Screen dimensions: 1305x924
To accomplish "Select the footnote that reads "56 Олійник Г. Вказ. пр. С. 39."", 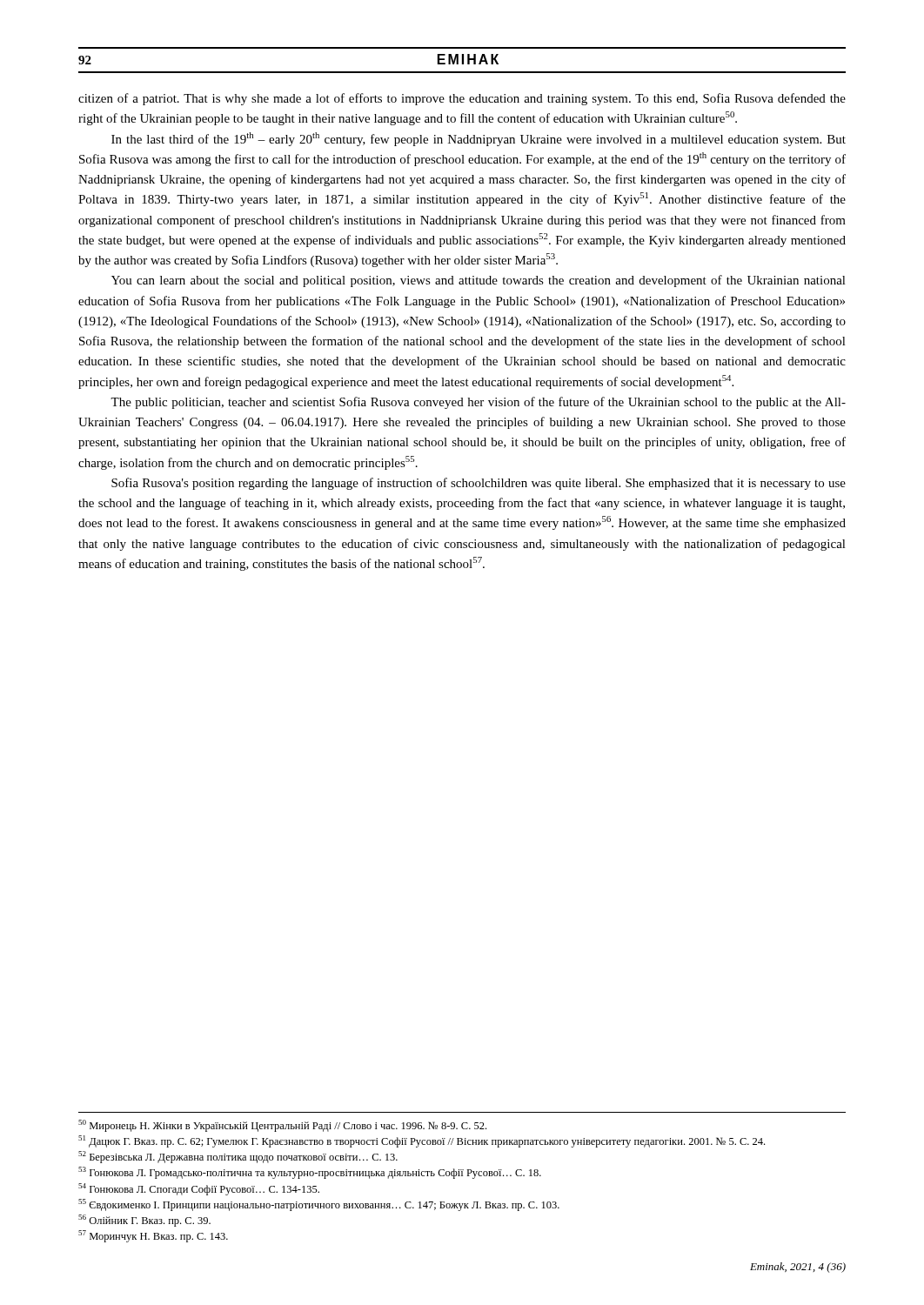I will (145, 1220).
